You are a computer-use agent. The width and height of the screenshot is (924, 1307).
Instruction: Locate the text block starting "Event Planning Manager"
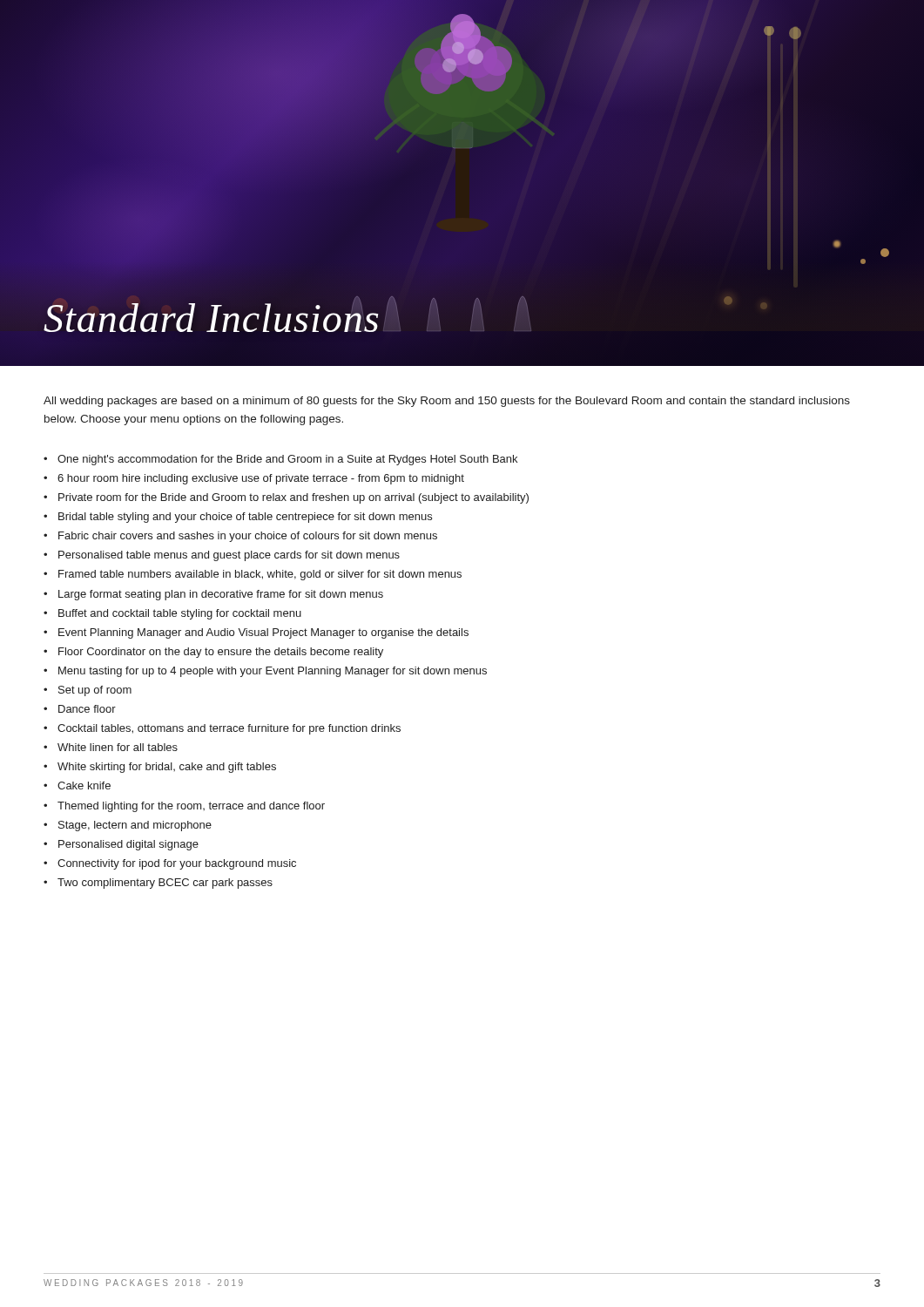point(263,632)
